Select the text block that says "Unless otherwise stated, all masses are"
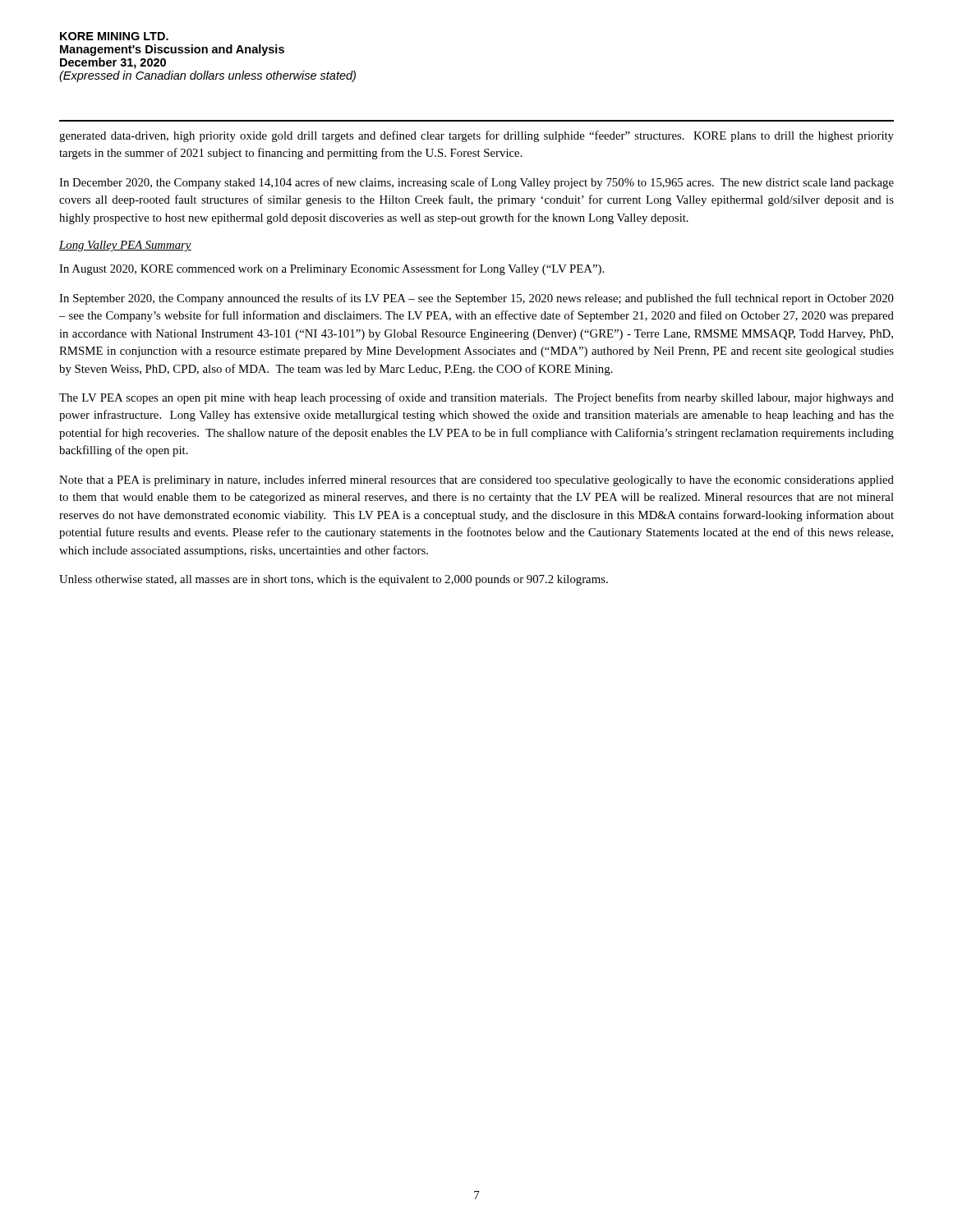This screenshot has height=1232, width=953. tap(334, 579)
